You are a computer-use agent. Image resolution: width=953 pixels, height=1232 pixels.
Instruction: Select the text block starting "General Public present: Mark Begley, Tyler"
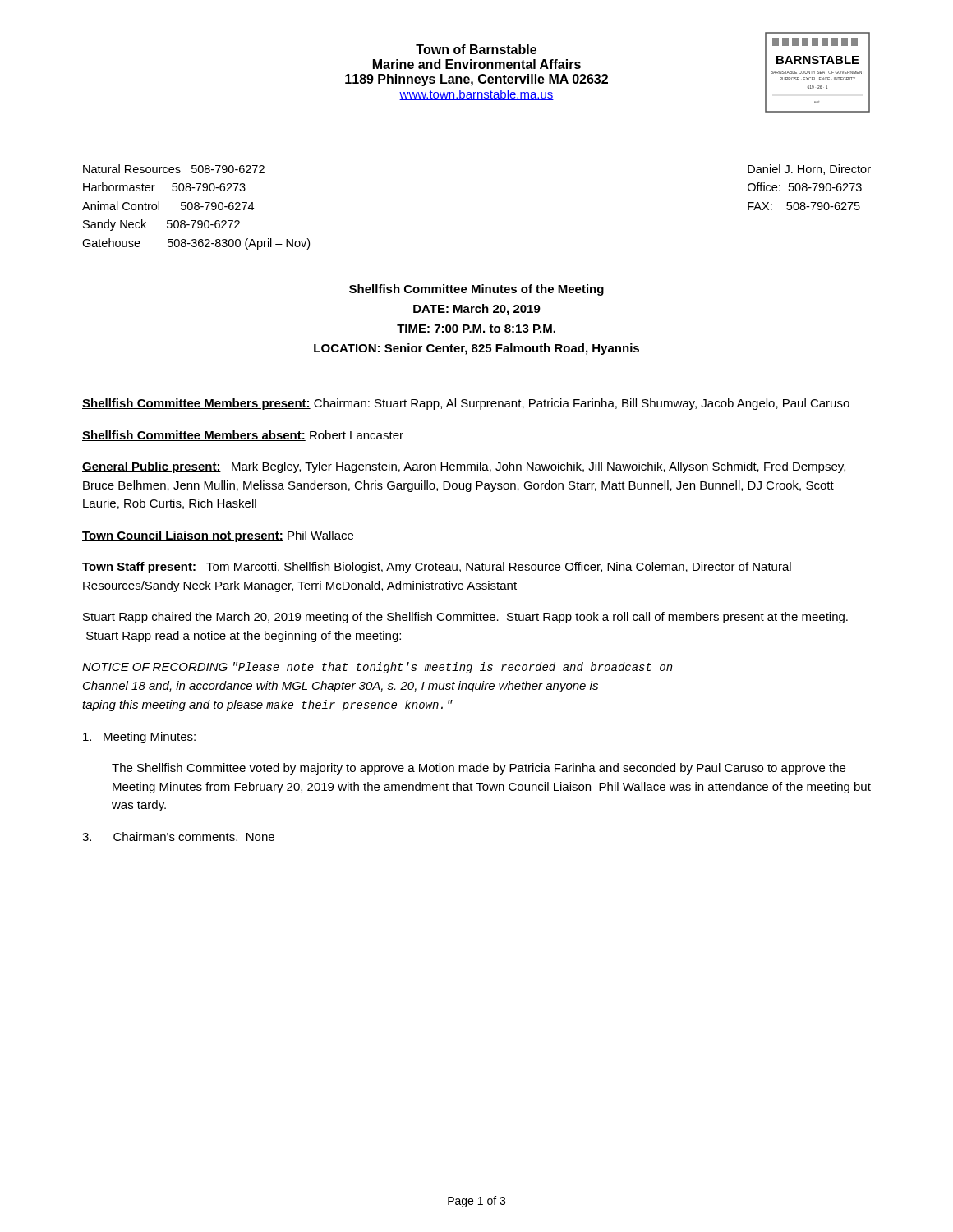(464, 485)
